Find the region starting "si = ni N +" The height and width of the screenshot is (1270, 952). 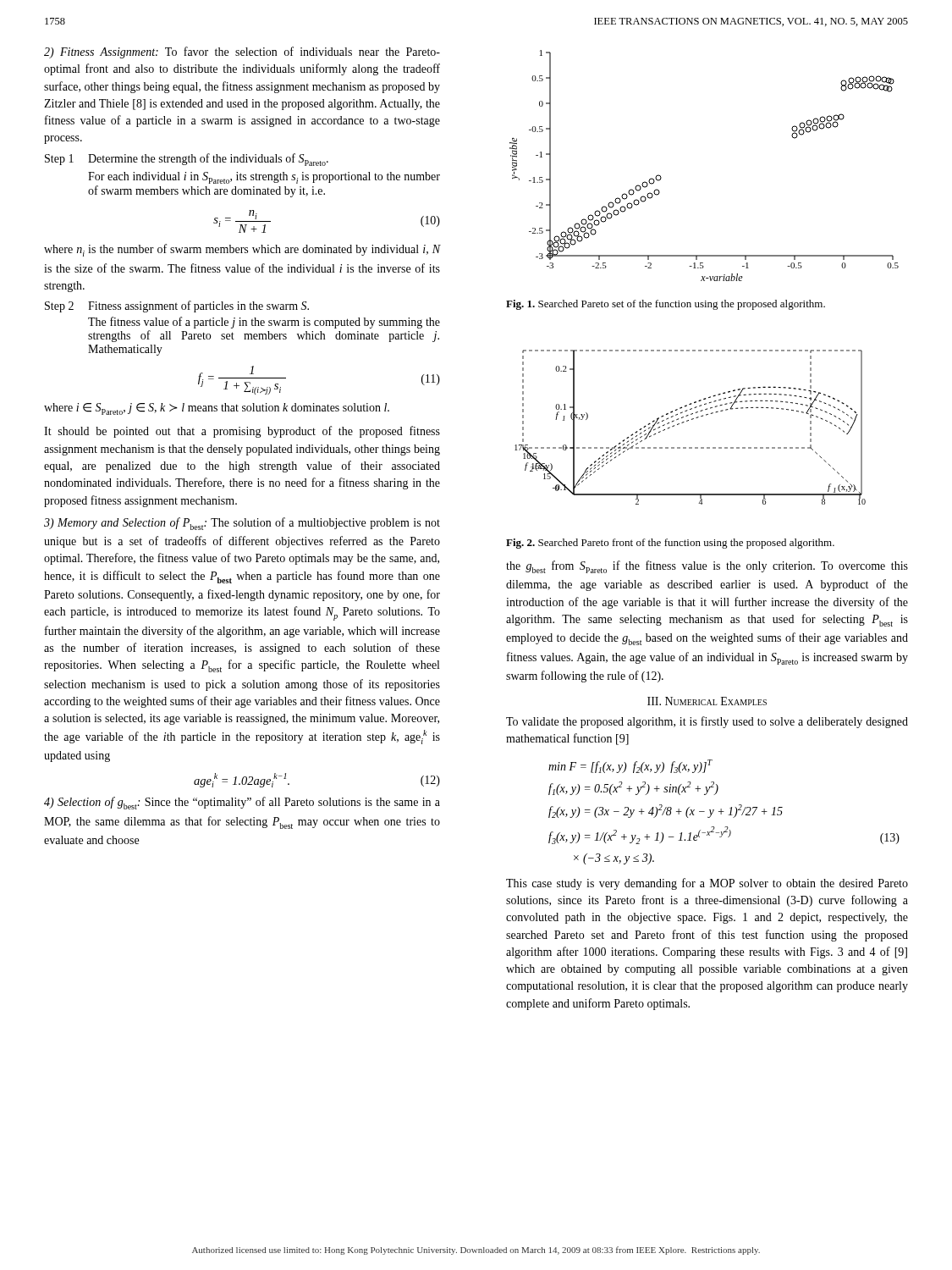point(253,221)
